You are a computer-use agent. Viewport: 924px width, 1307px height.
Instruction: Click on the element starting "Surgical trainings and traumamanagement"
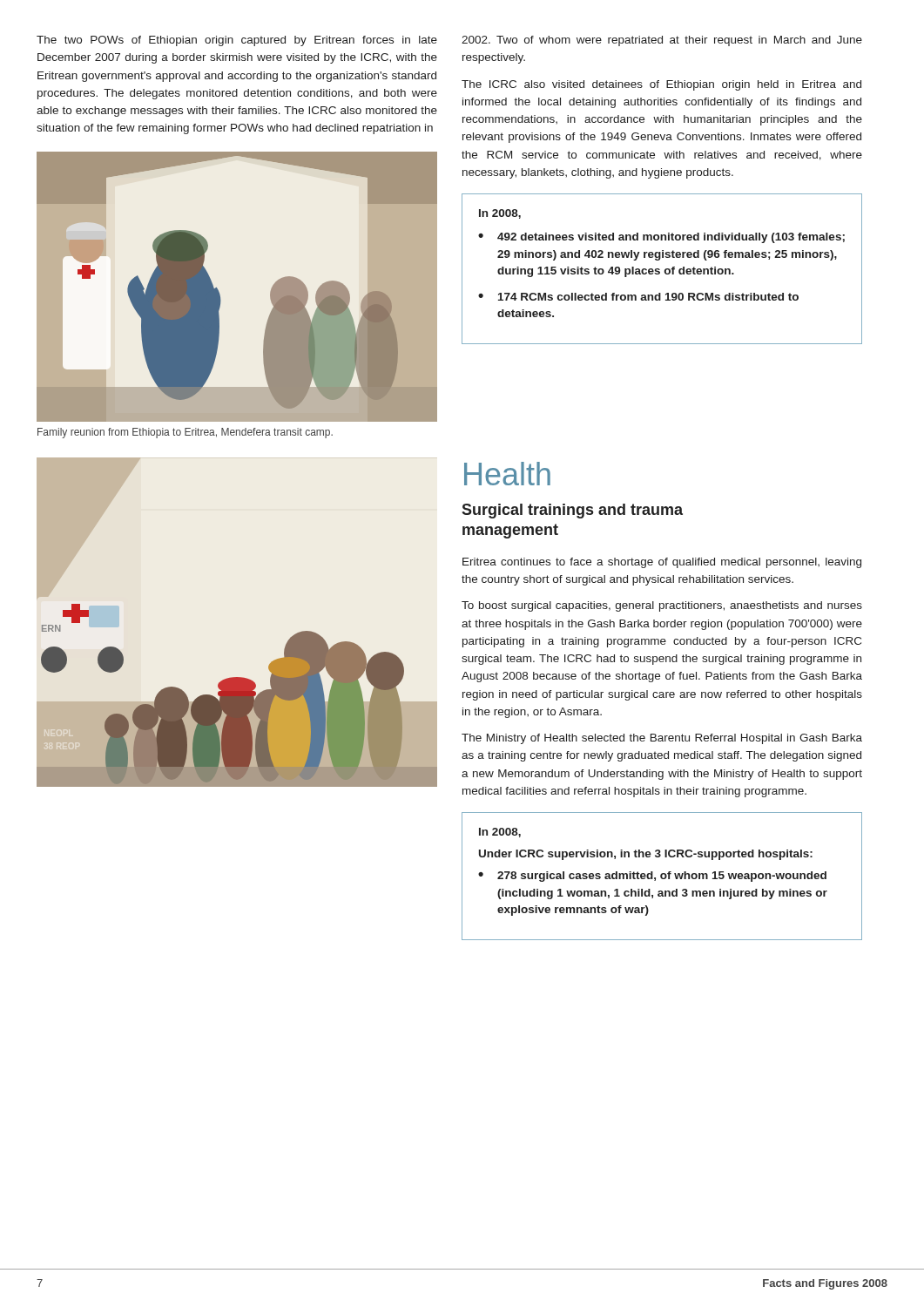[662, 521]
